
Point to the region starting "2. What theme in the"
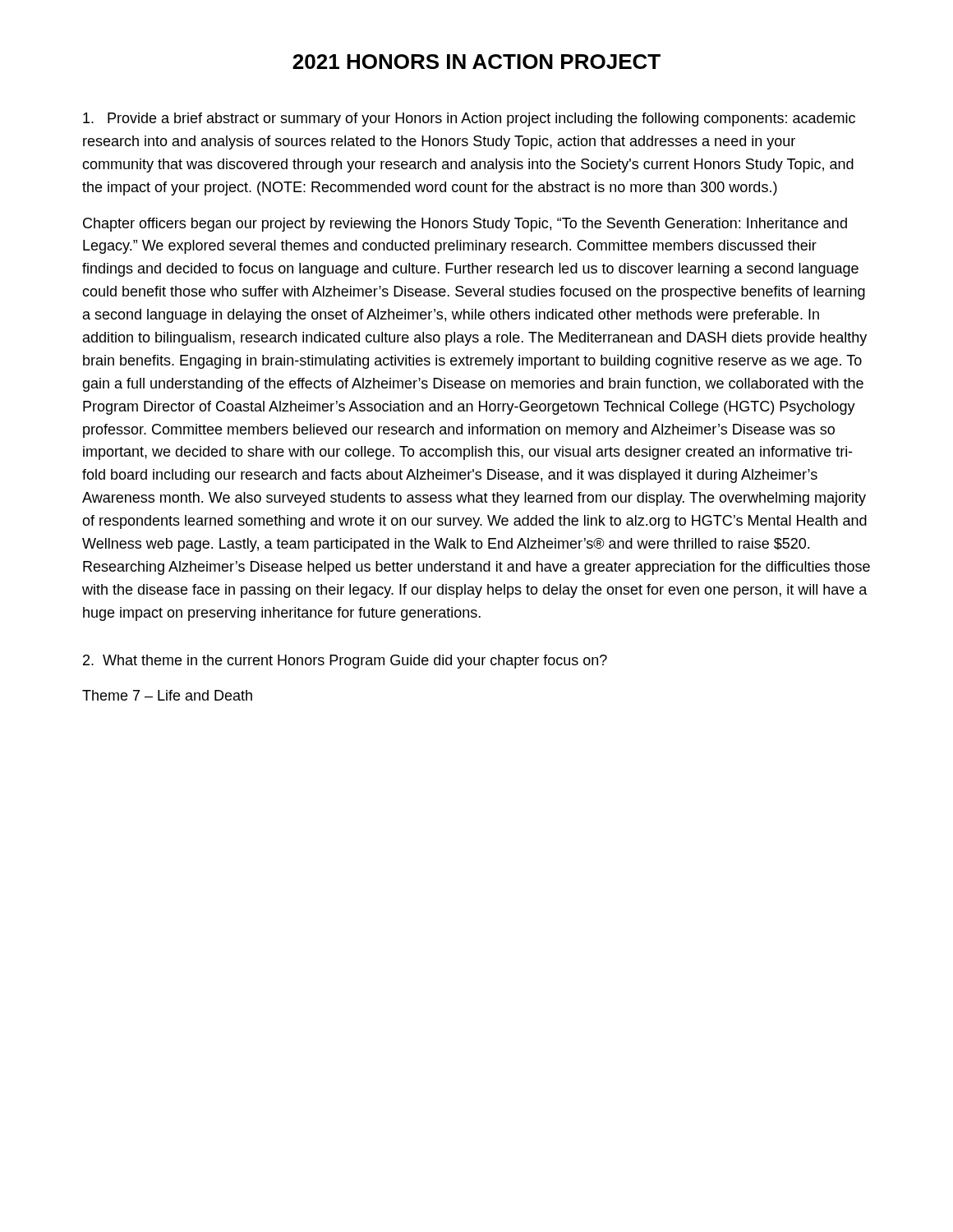345,660
